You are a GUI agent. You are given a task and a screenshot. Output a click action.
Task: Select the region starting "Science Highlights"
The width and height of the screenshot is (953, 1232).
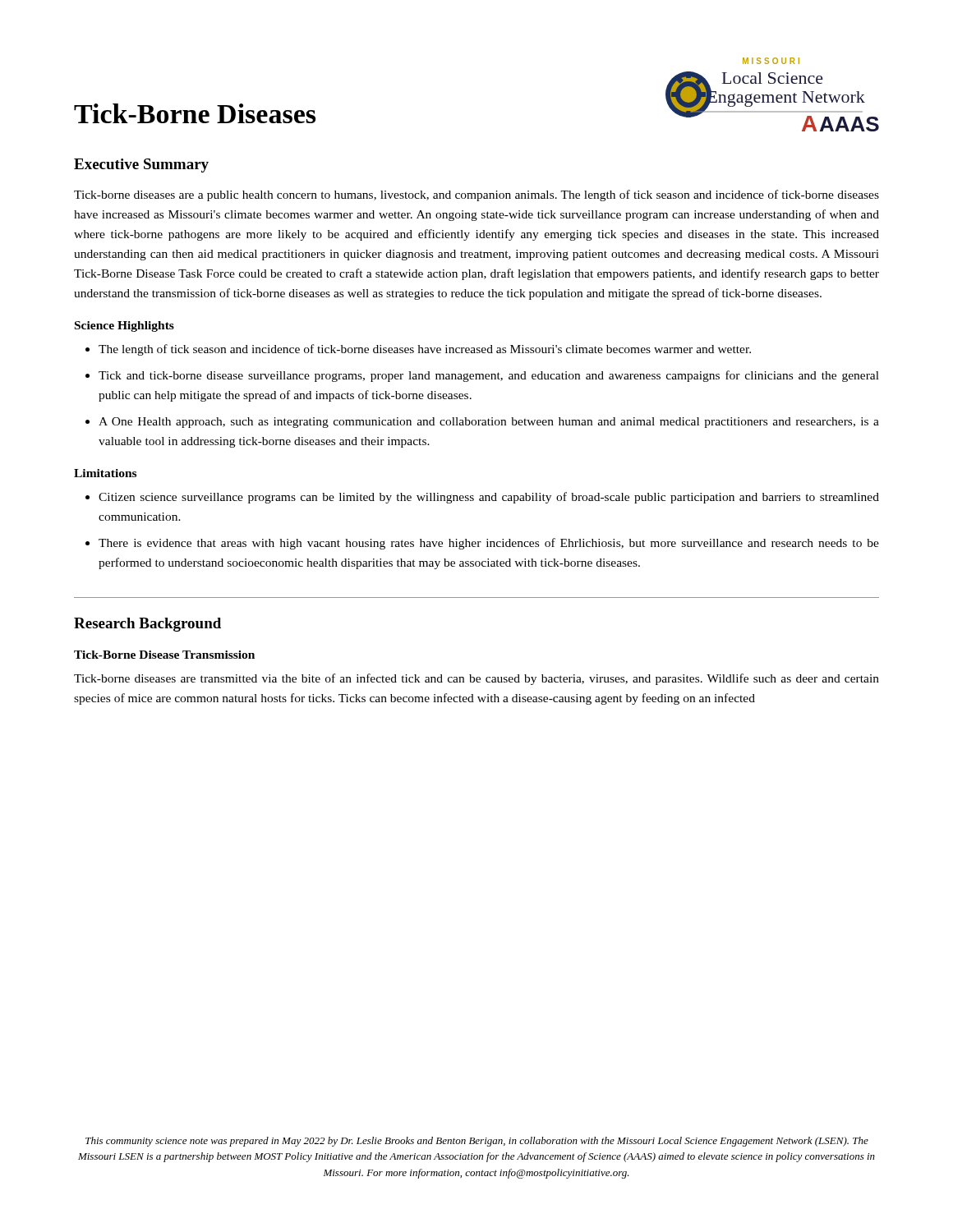pos(124,326)
